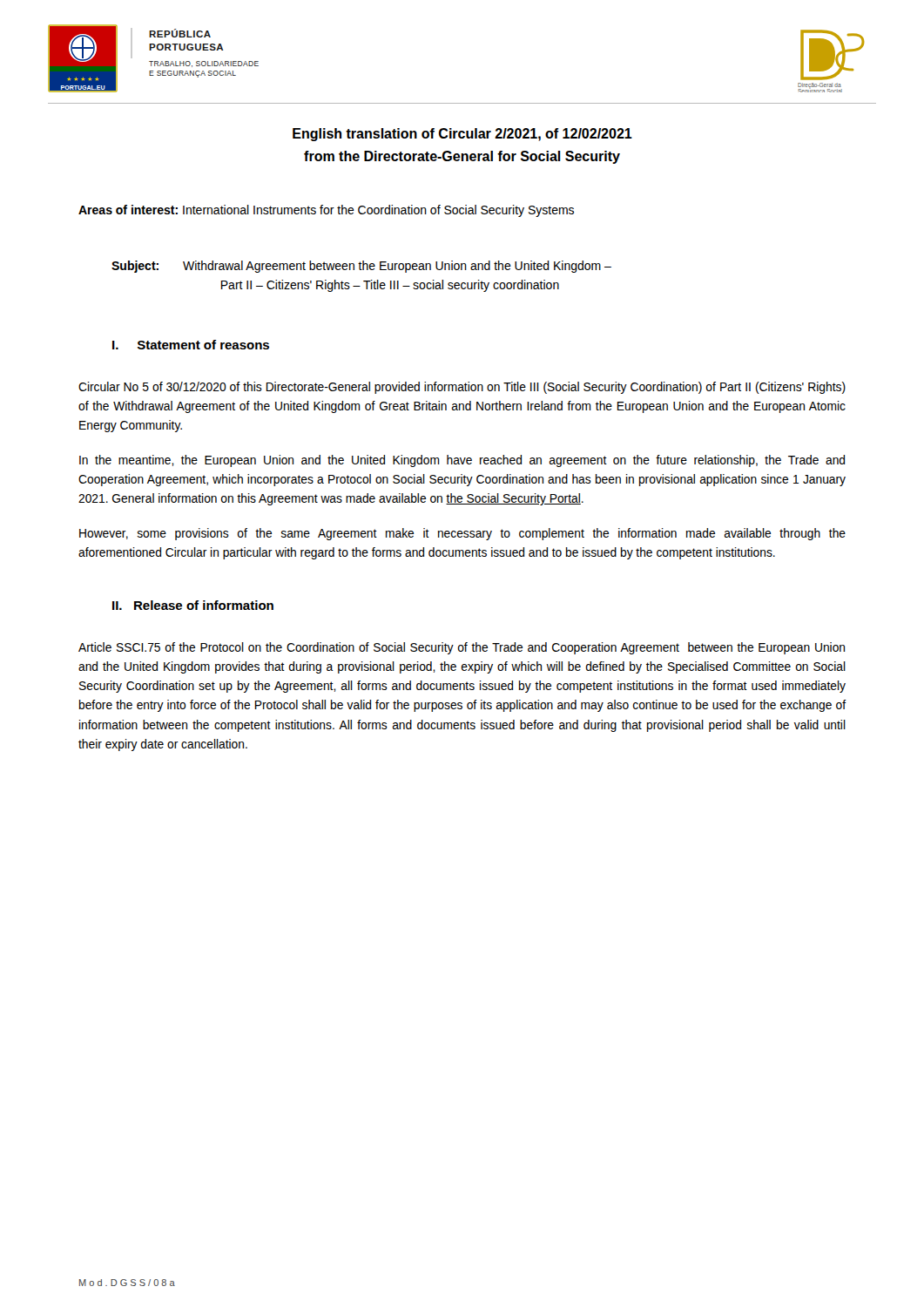Point to the block beginning "Article SSCI.75 of the Protocol on"
The image size is (924, 1307).
[x=462, y=697]
